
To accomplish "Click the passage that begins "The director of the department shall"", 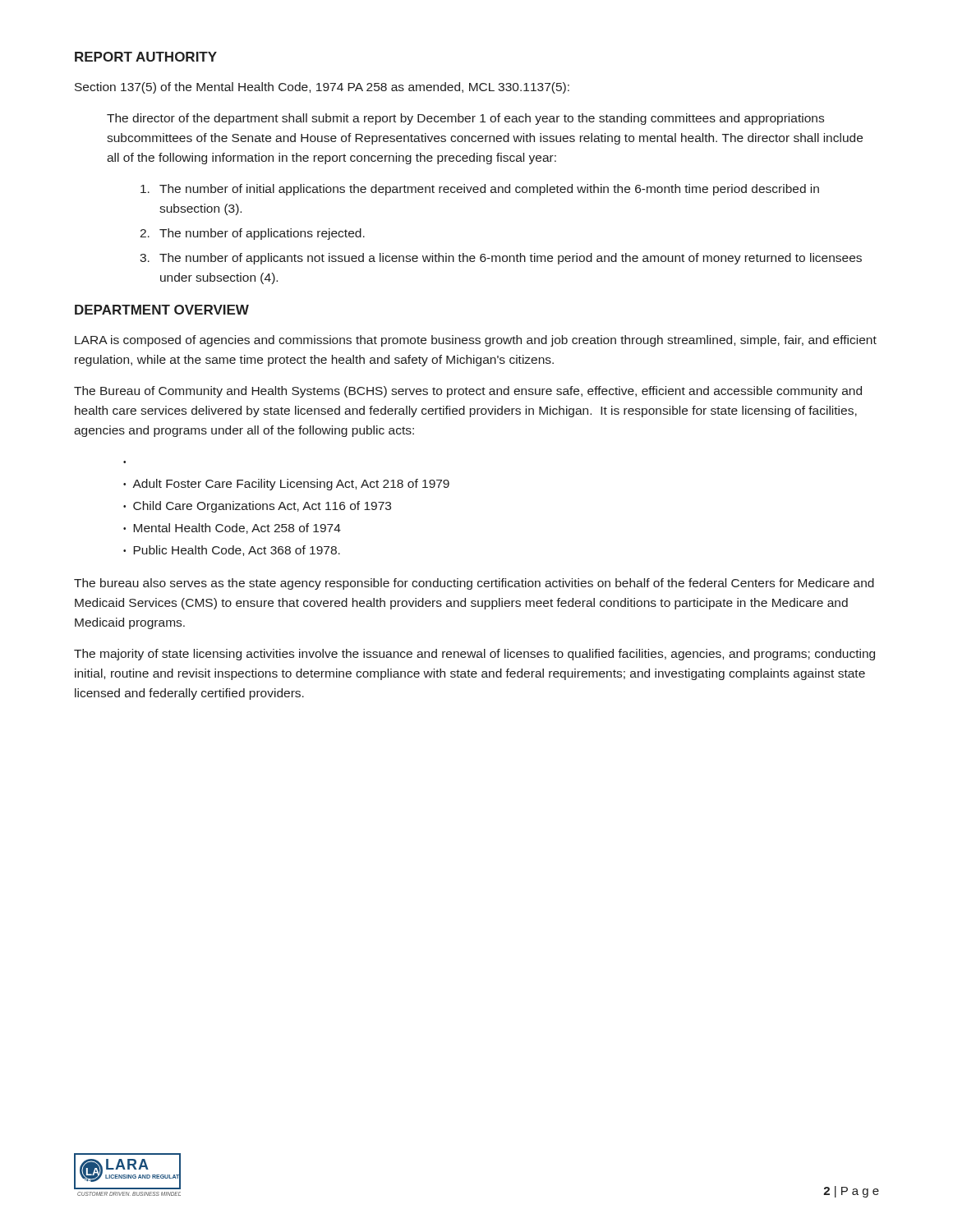I will (485, 138).
